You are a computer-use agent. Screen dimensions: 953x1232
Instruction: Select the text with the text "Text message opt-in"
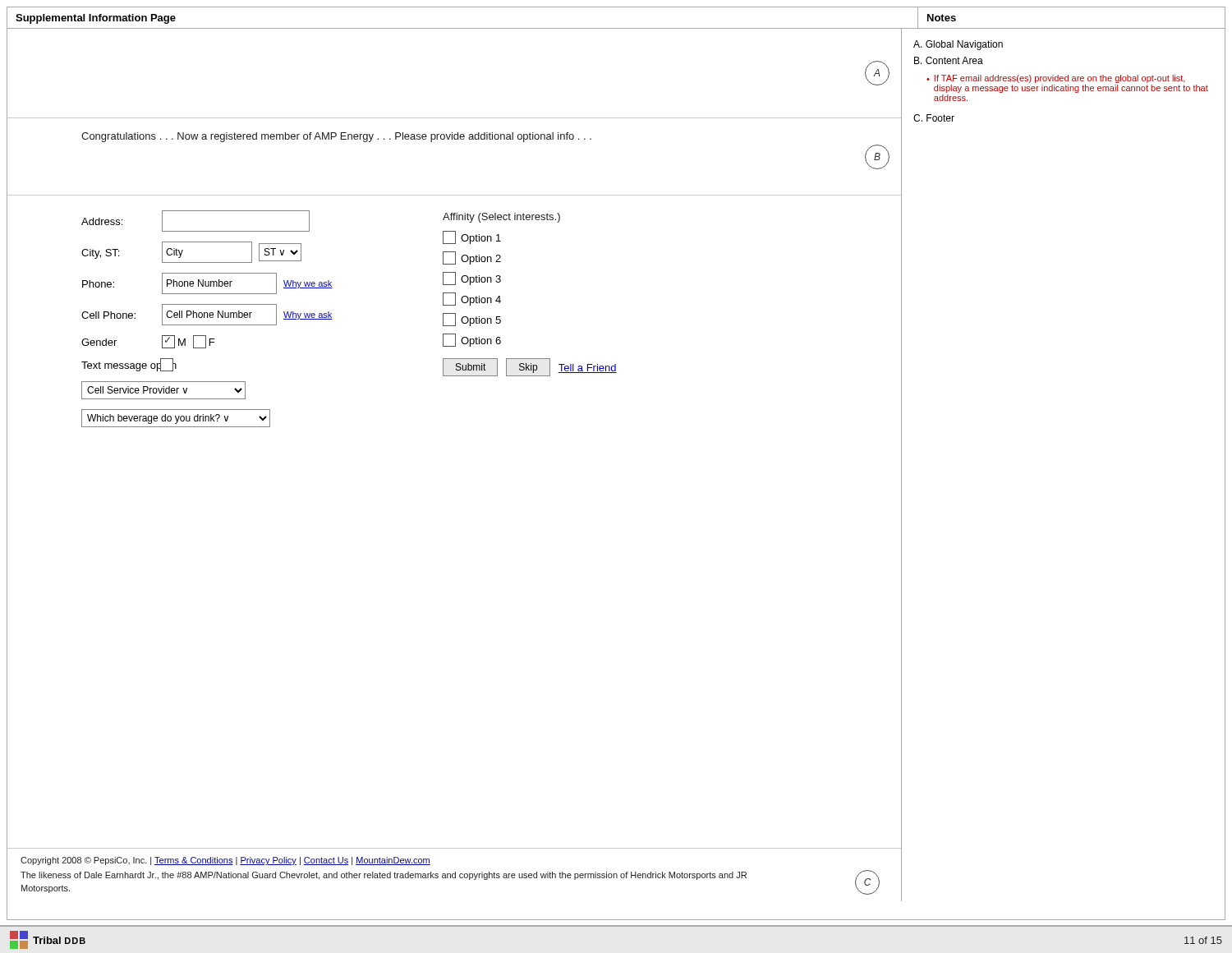tap(129, 365)
